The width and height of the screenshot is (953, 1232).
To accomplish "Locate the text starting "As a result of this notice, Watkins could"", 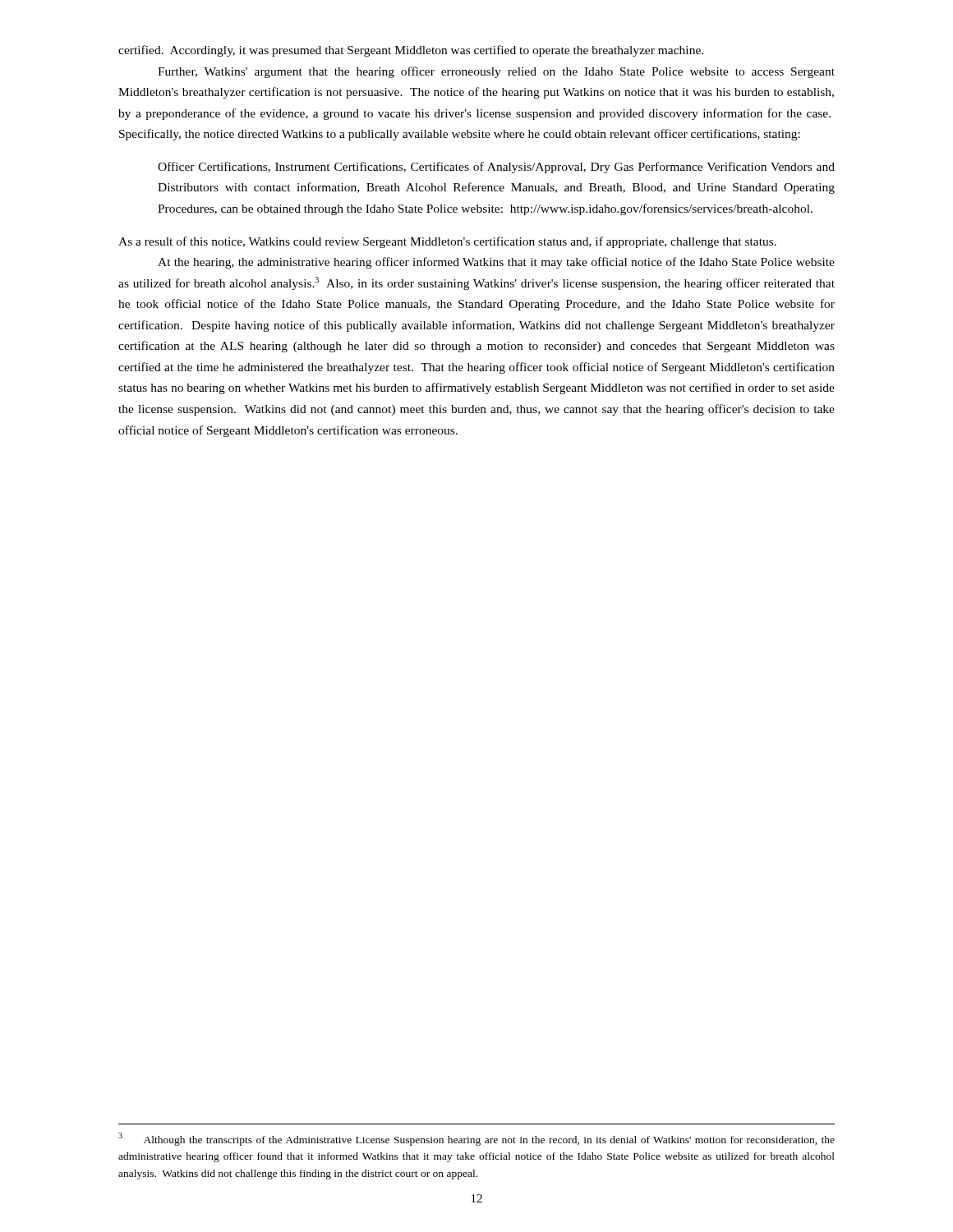I will [448, 241].
